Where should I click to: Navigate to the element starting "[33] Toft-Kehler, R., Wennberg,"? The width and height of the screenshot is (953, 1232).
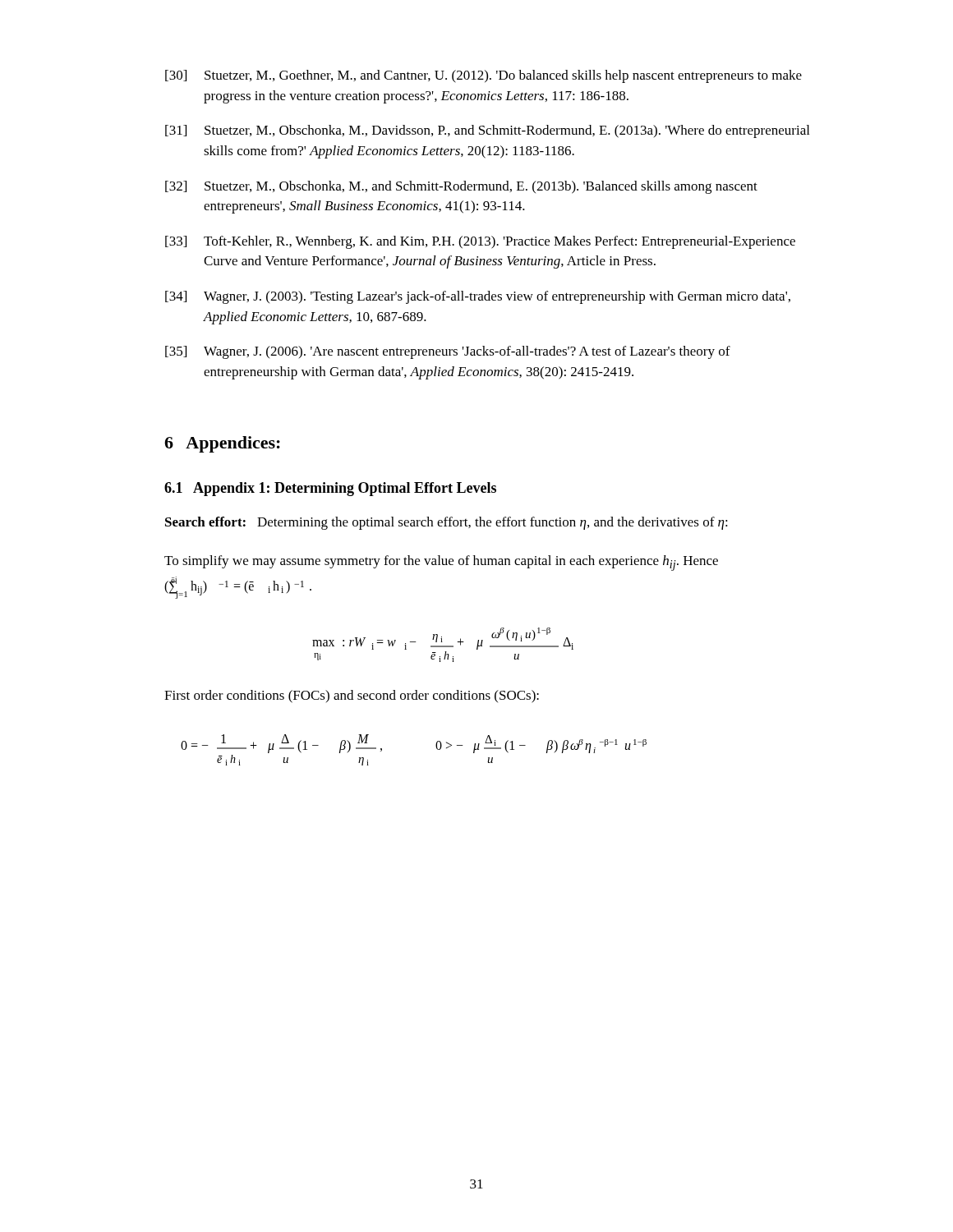493,252
